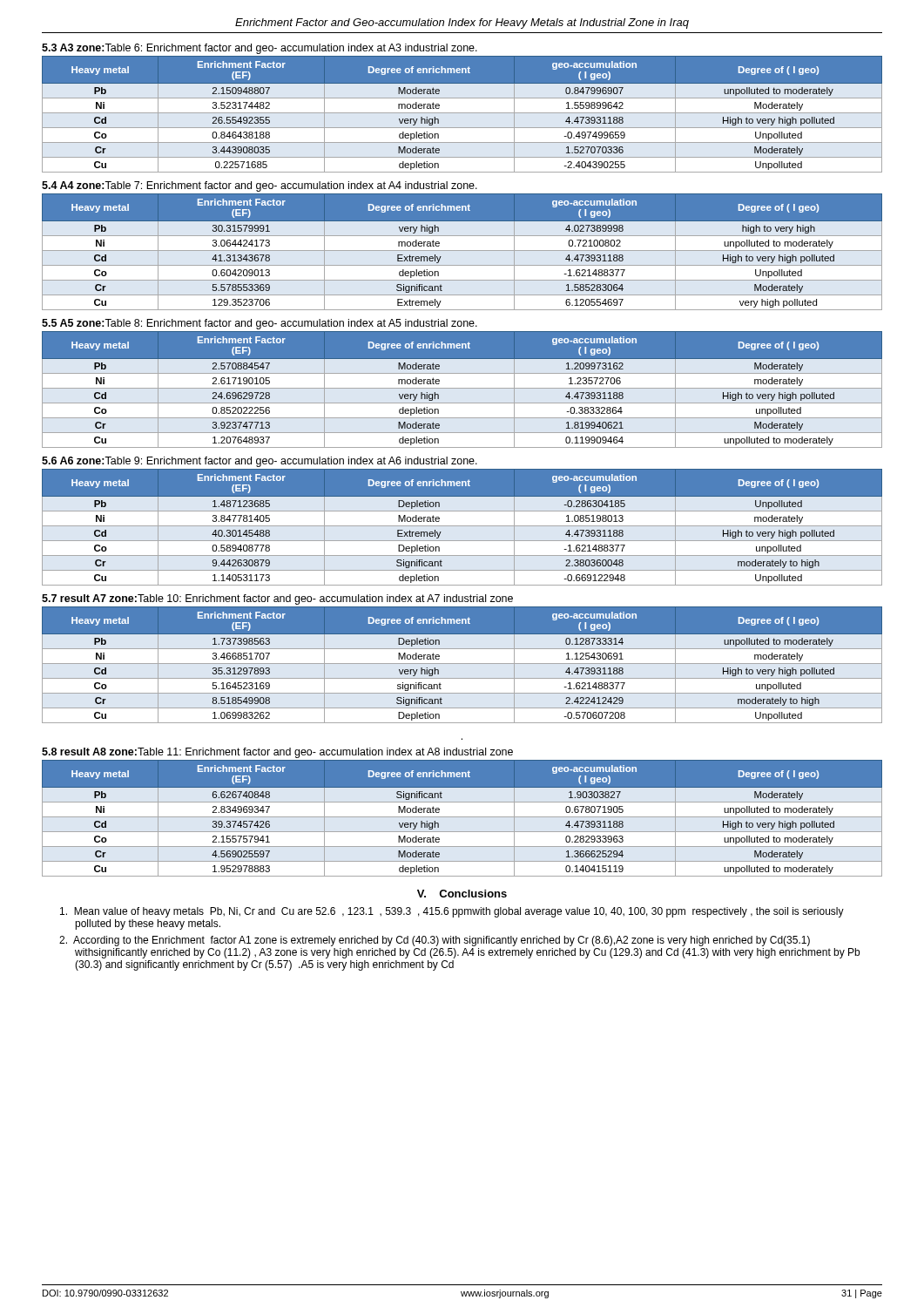Select the section header with the text "5.8 result A8 zone:Table 11:"
This screenshot has width=924, height=1307.
coord(278,752)
